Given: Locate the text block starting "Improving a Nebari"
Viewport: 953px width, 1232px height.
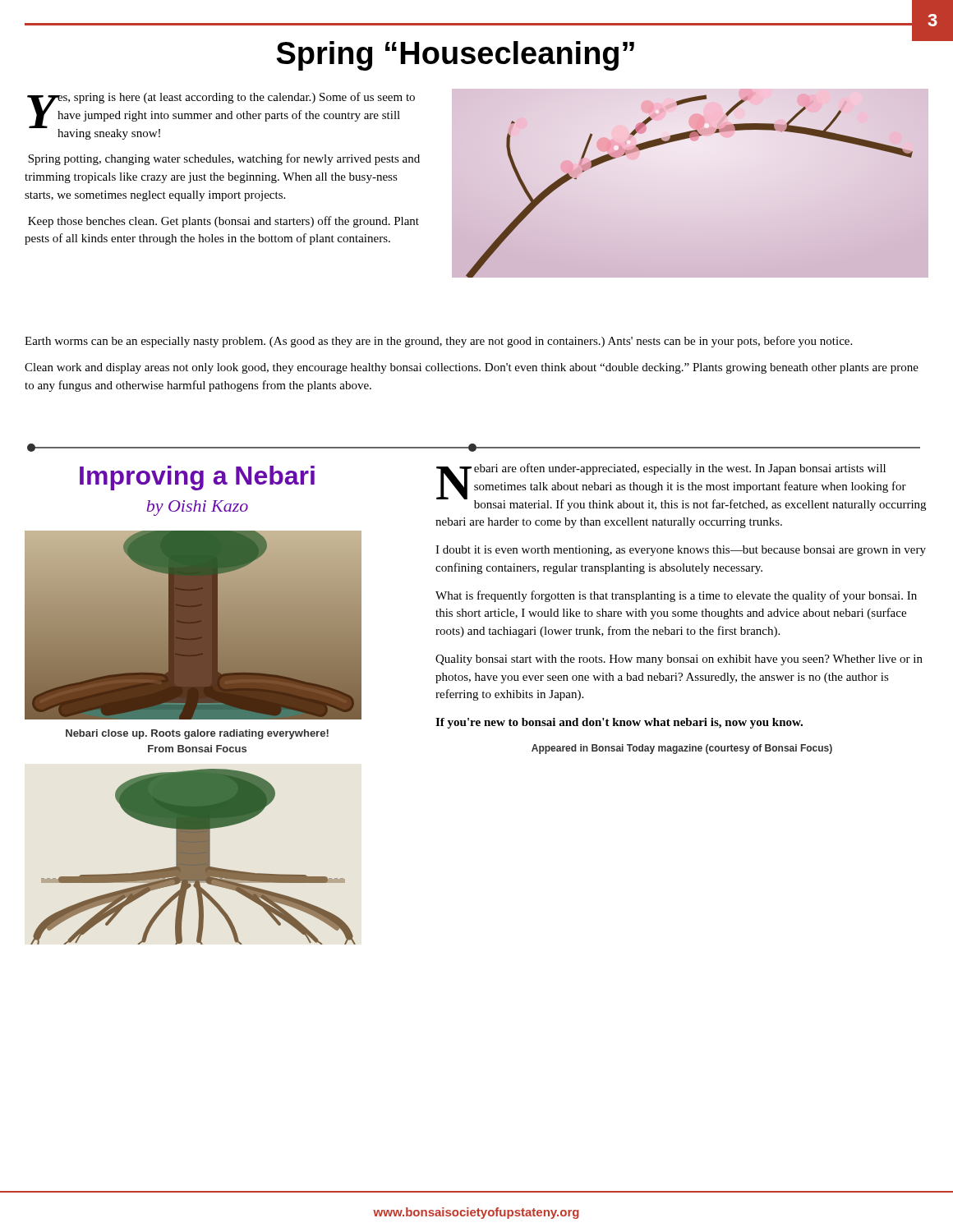Looking at the screenshot, I should [x=197, y=476].
